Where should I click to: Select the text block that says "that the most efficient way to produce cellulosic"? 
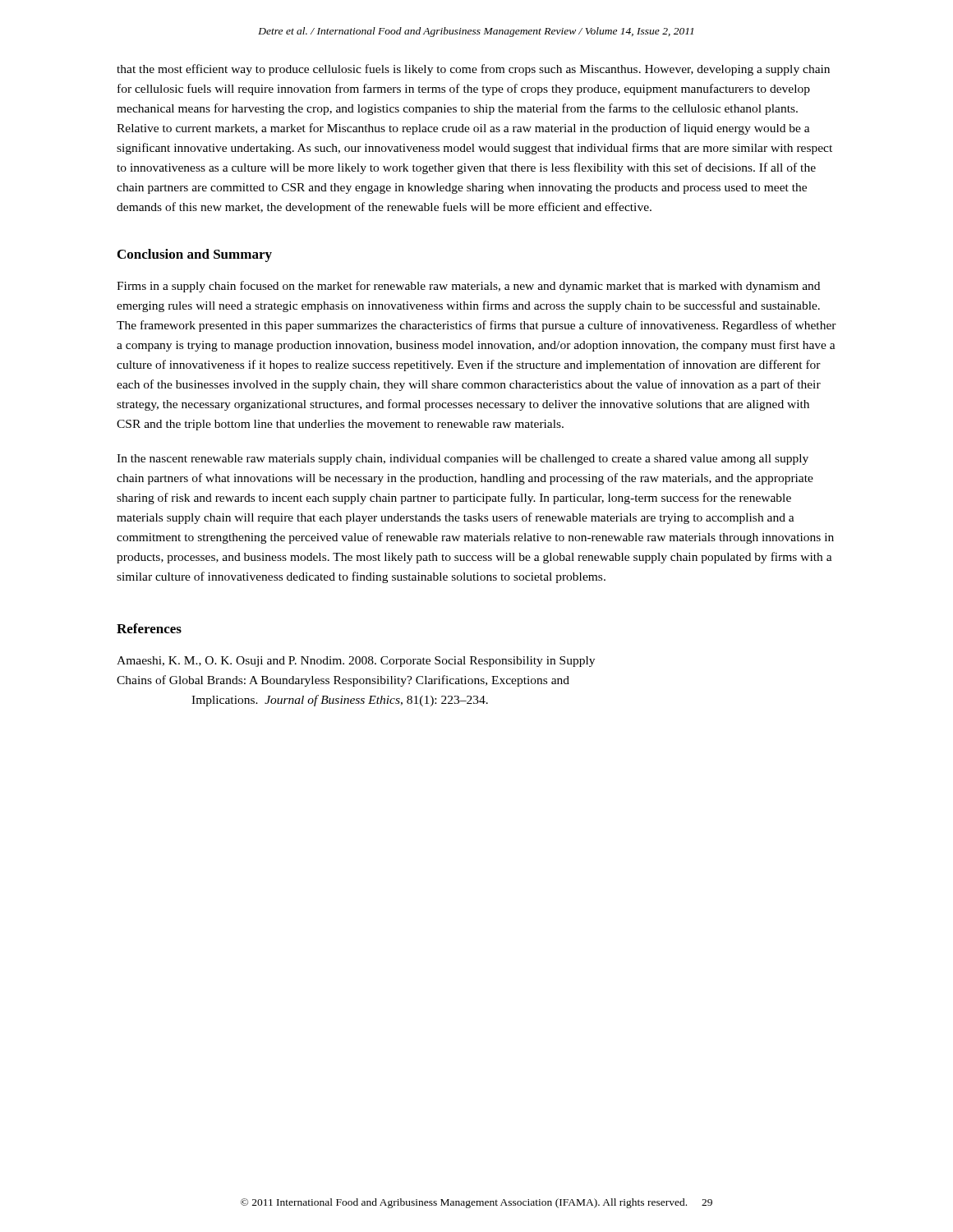pos(475,138)
